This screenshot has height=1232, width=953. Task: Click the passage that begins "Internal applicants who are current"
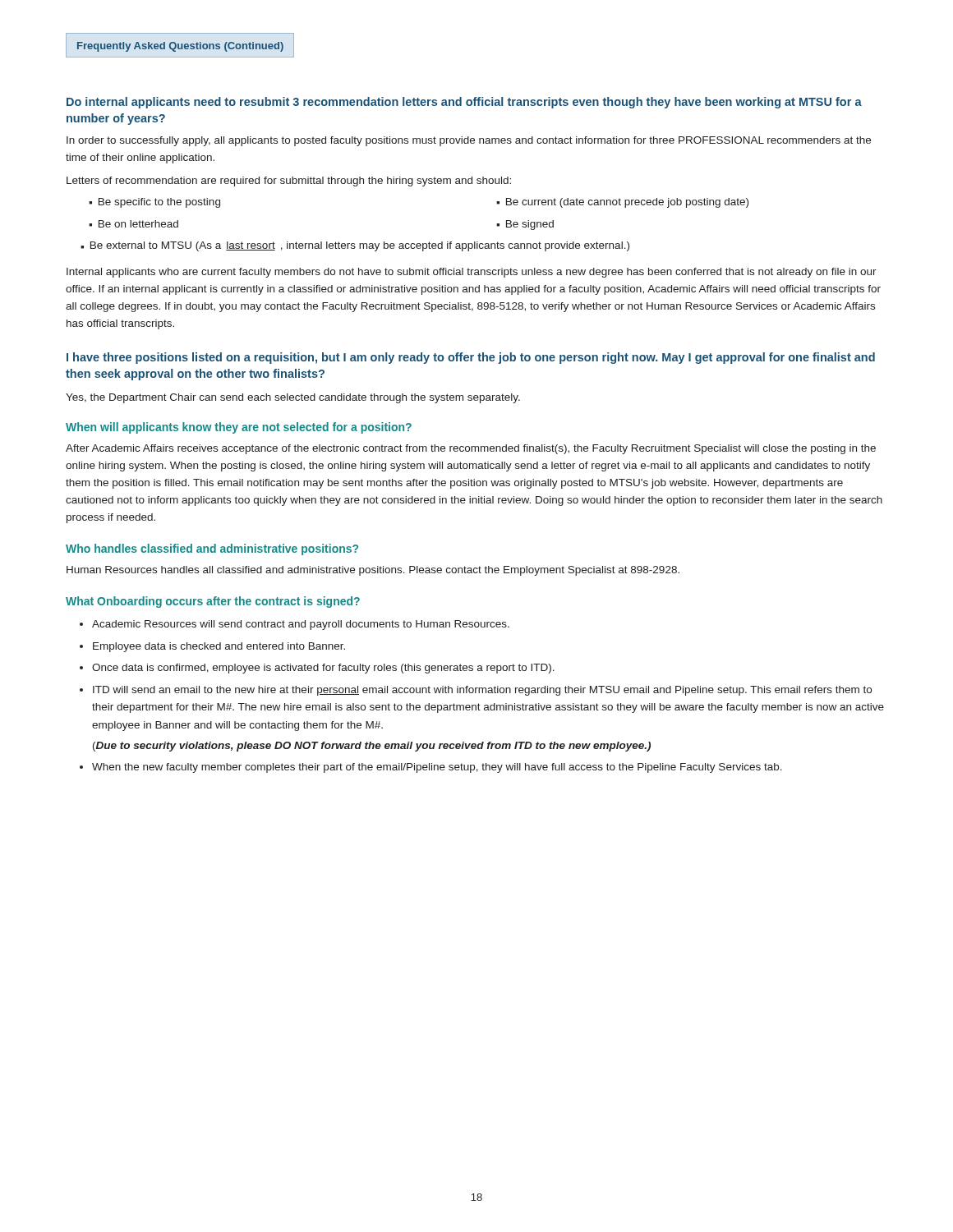pyautogui.click(x=473, y=298)
